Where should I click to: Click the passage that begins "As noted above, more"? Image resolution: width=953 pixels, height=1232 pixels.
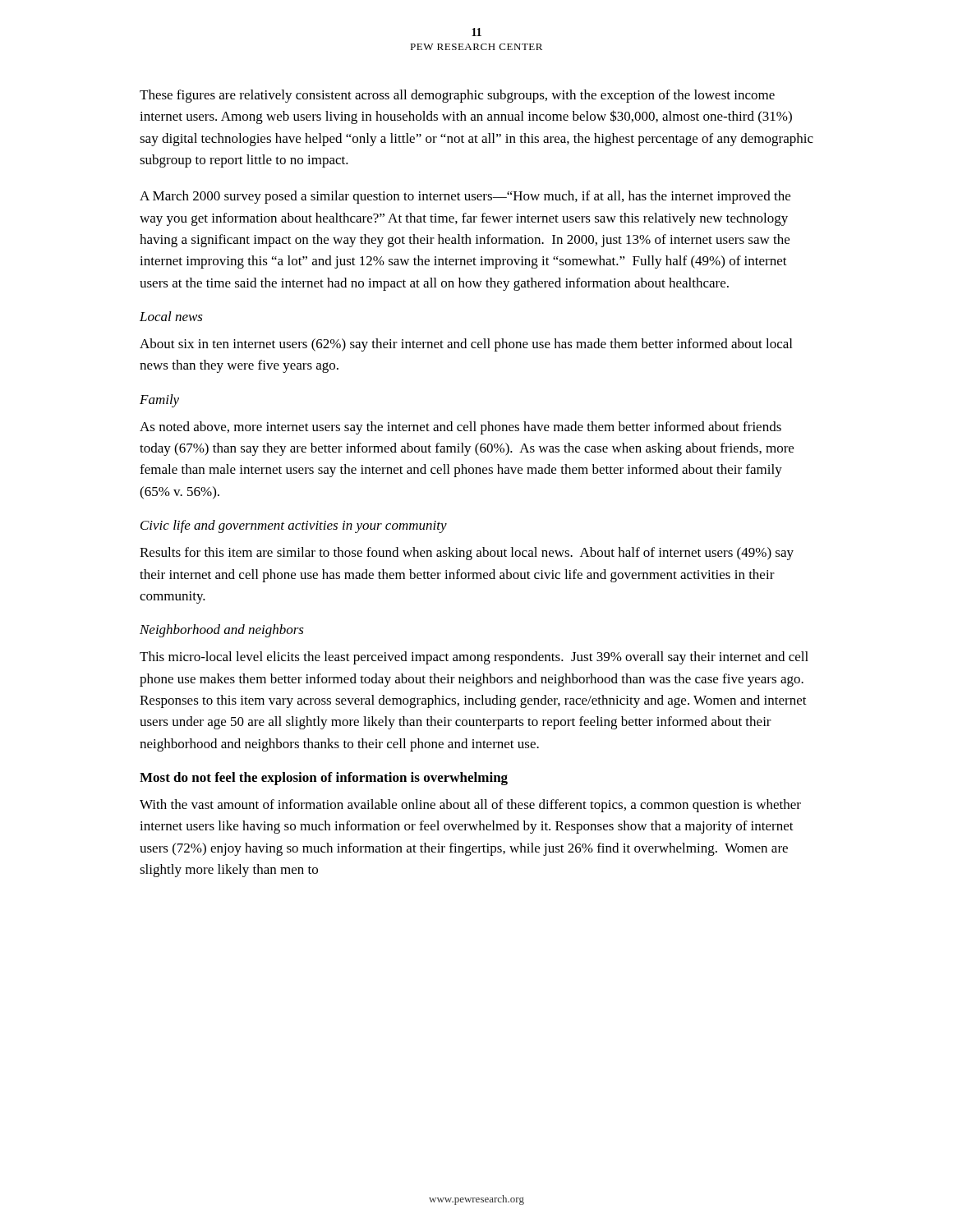coord(467,459)
